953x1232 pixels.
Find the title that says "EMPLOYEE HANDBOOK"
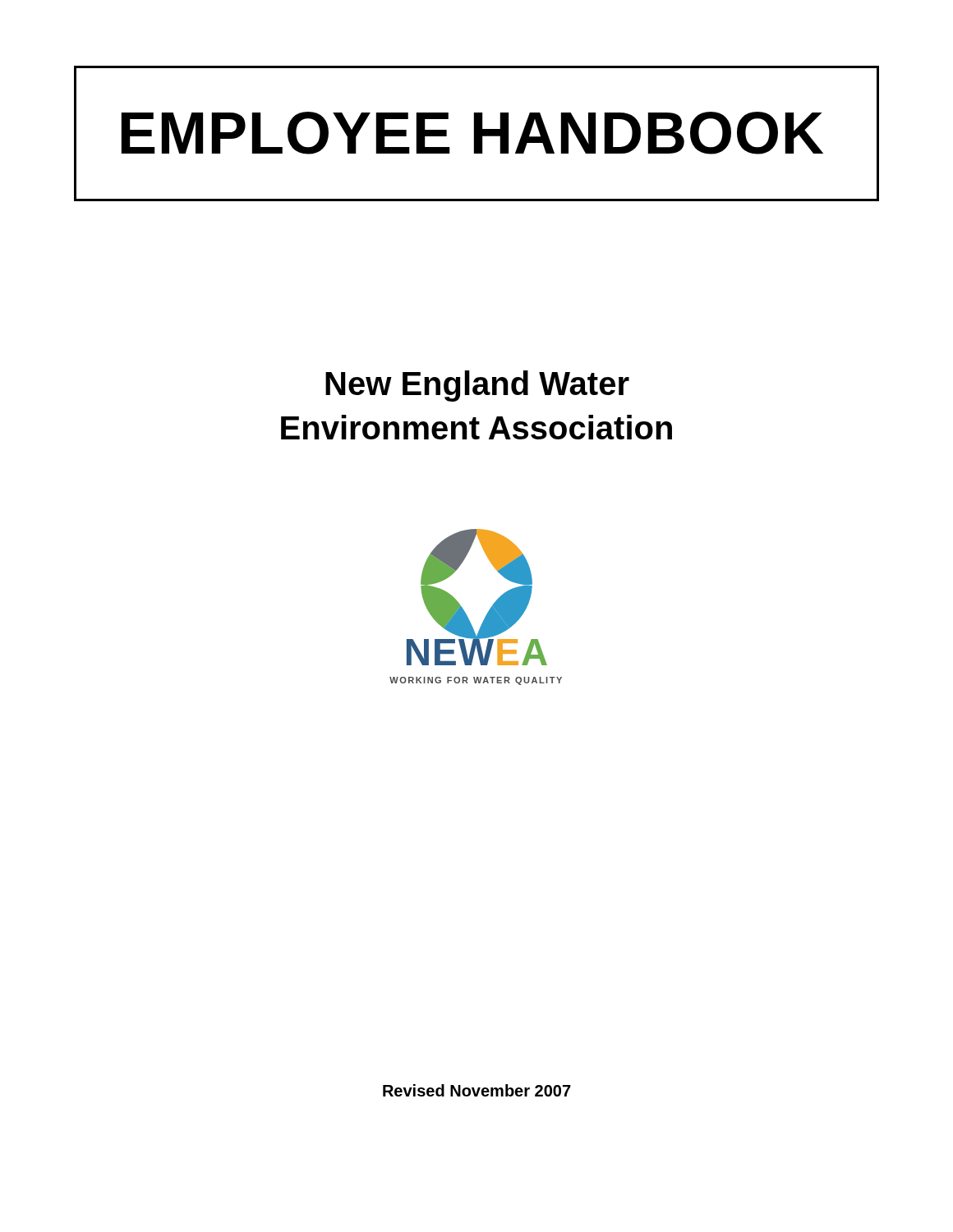click(476, 133)
